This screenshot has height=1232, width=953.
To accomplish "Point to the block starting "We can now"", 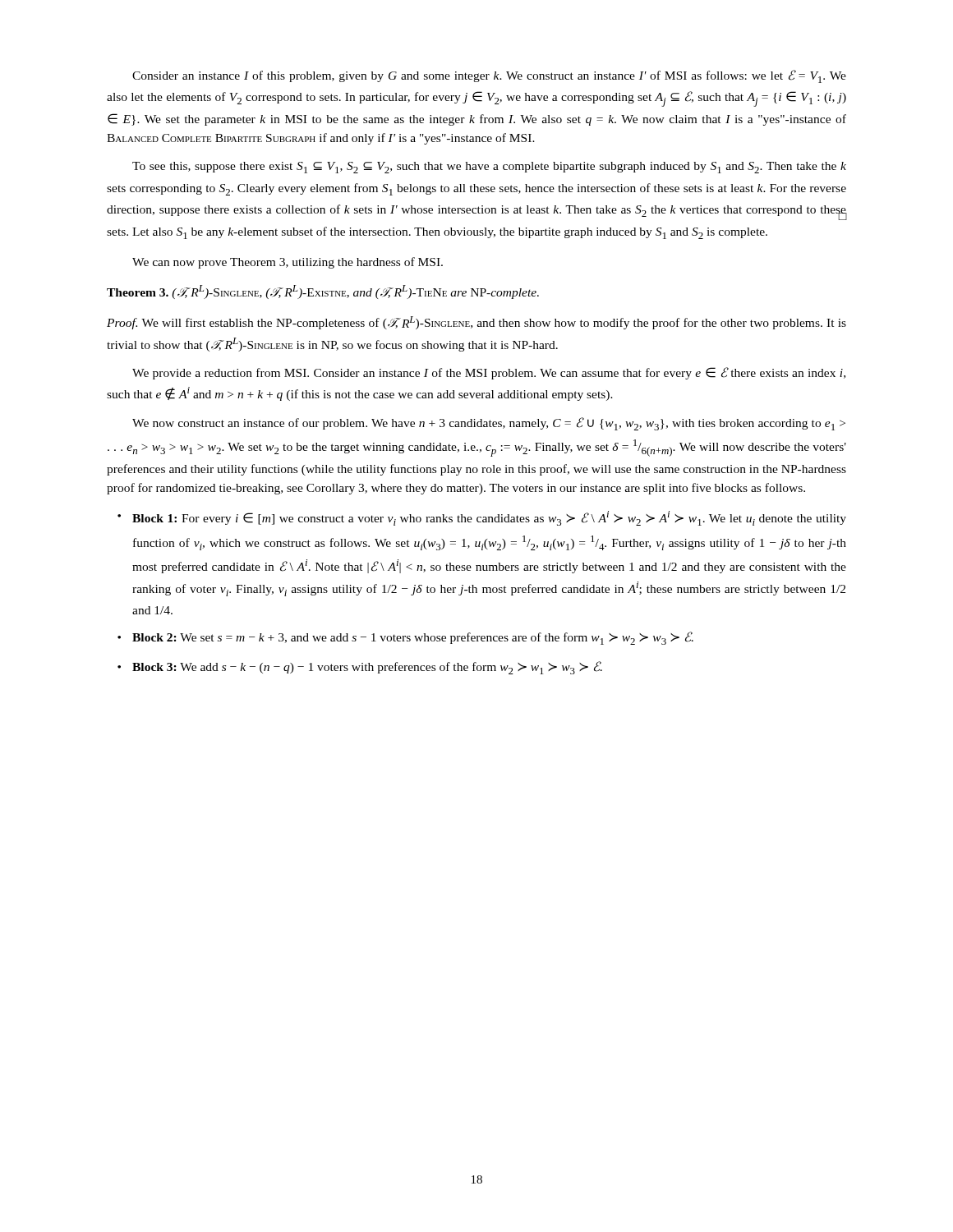I will [x=288, y=263].
